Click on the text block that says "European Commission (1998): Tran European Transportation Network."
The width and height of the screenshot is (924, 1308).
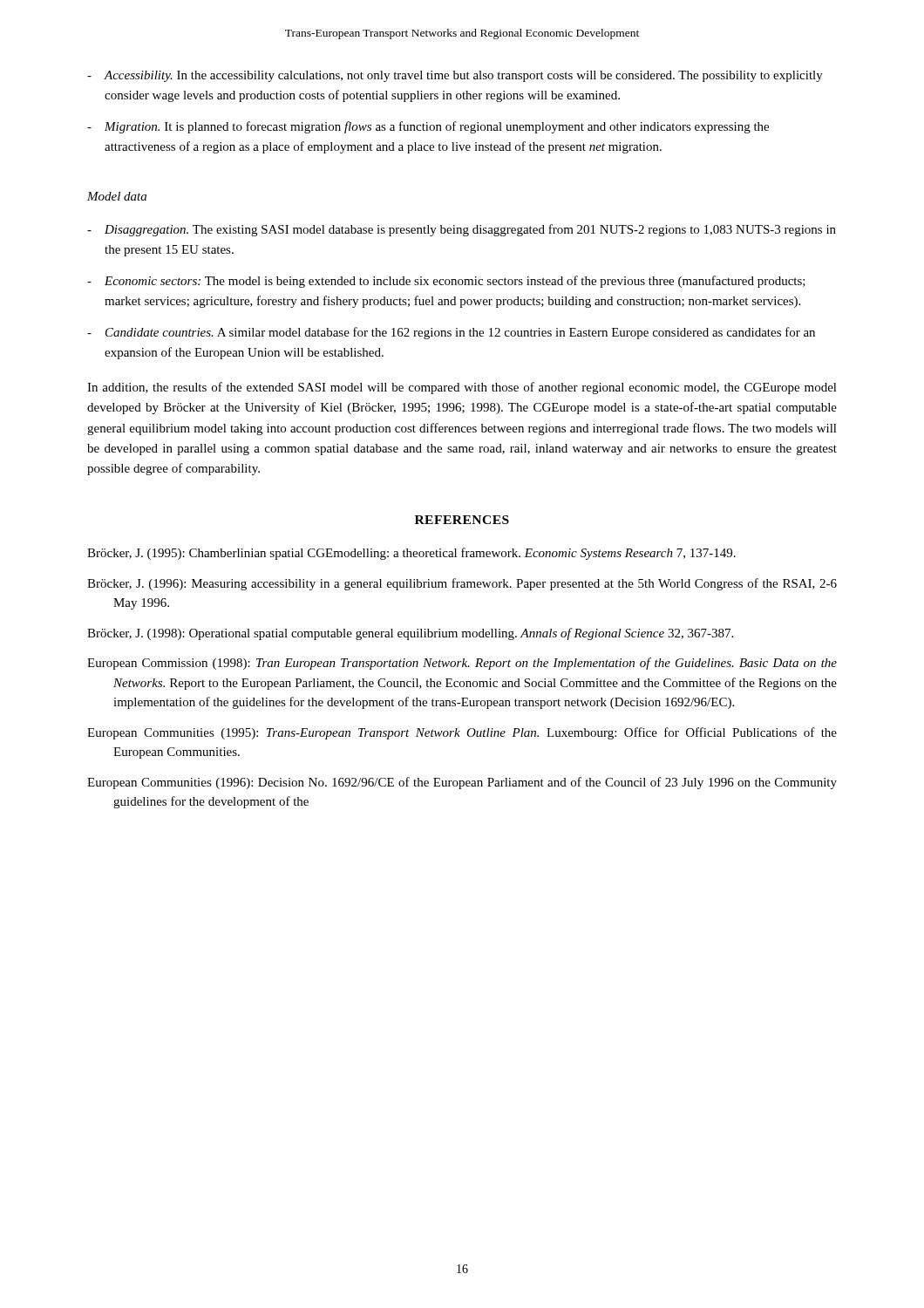click(462, 683)
